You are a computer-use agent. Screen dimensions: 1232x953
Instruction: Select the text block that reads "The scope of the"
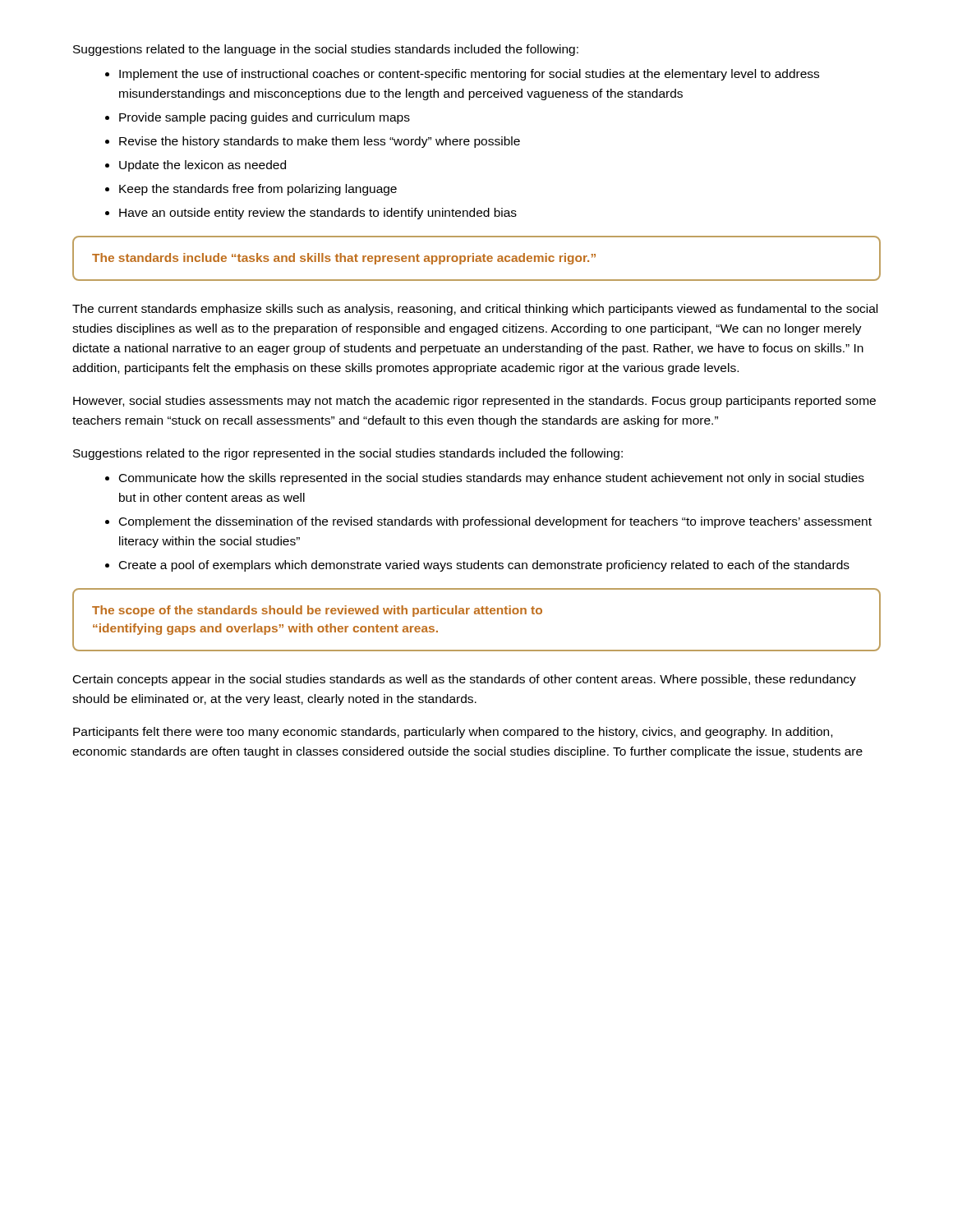coord(476,620)
